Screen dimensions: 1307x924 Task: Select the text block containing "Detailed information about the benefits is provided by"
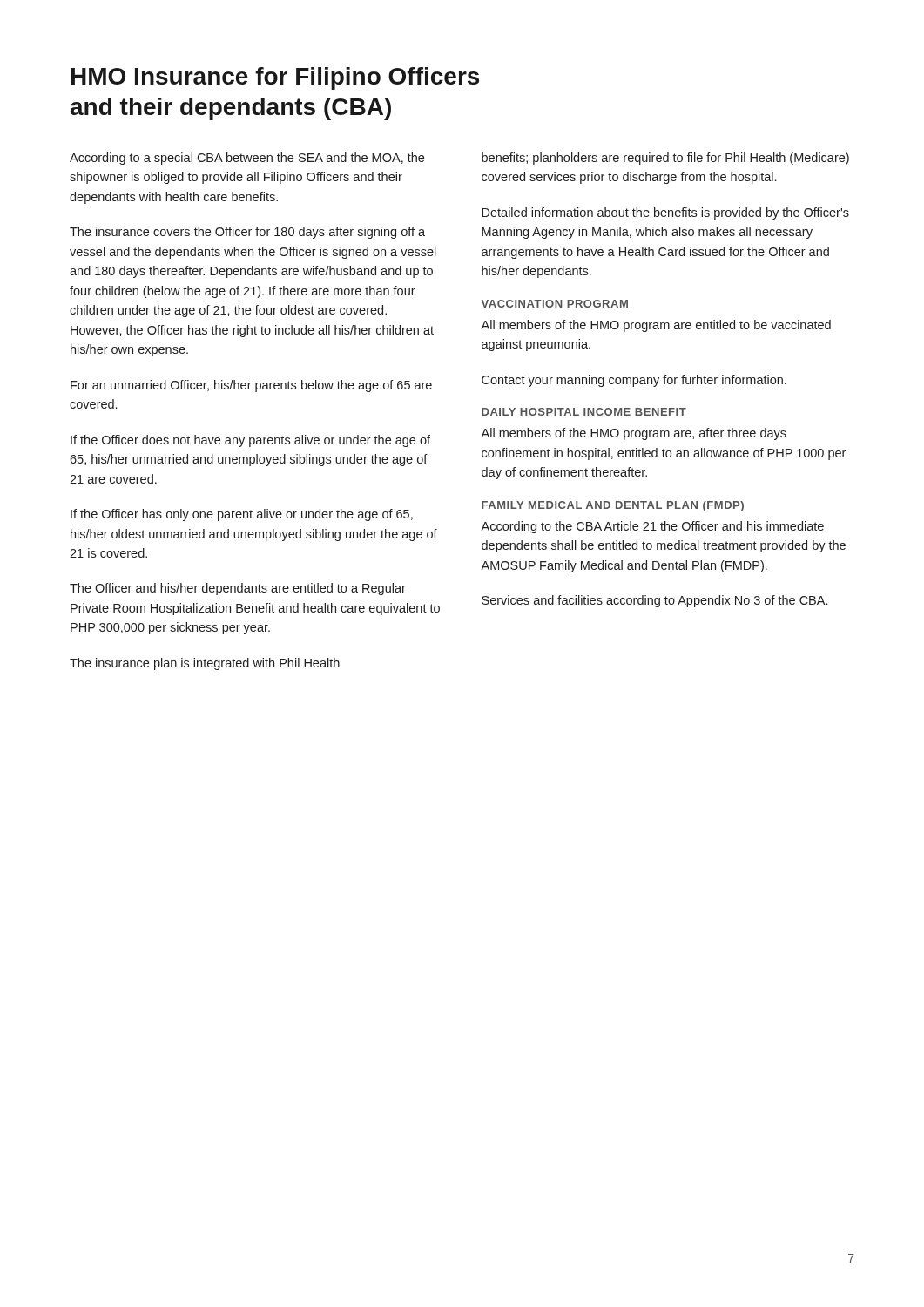665,242
